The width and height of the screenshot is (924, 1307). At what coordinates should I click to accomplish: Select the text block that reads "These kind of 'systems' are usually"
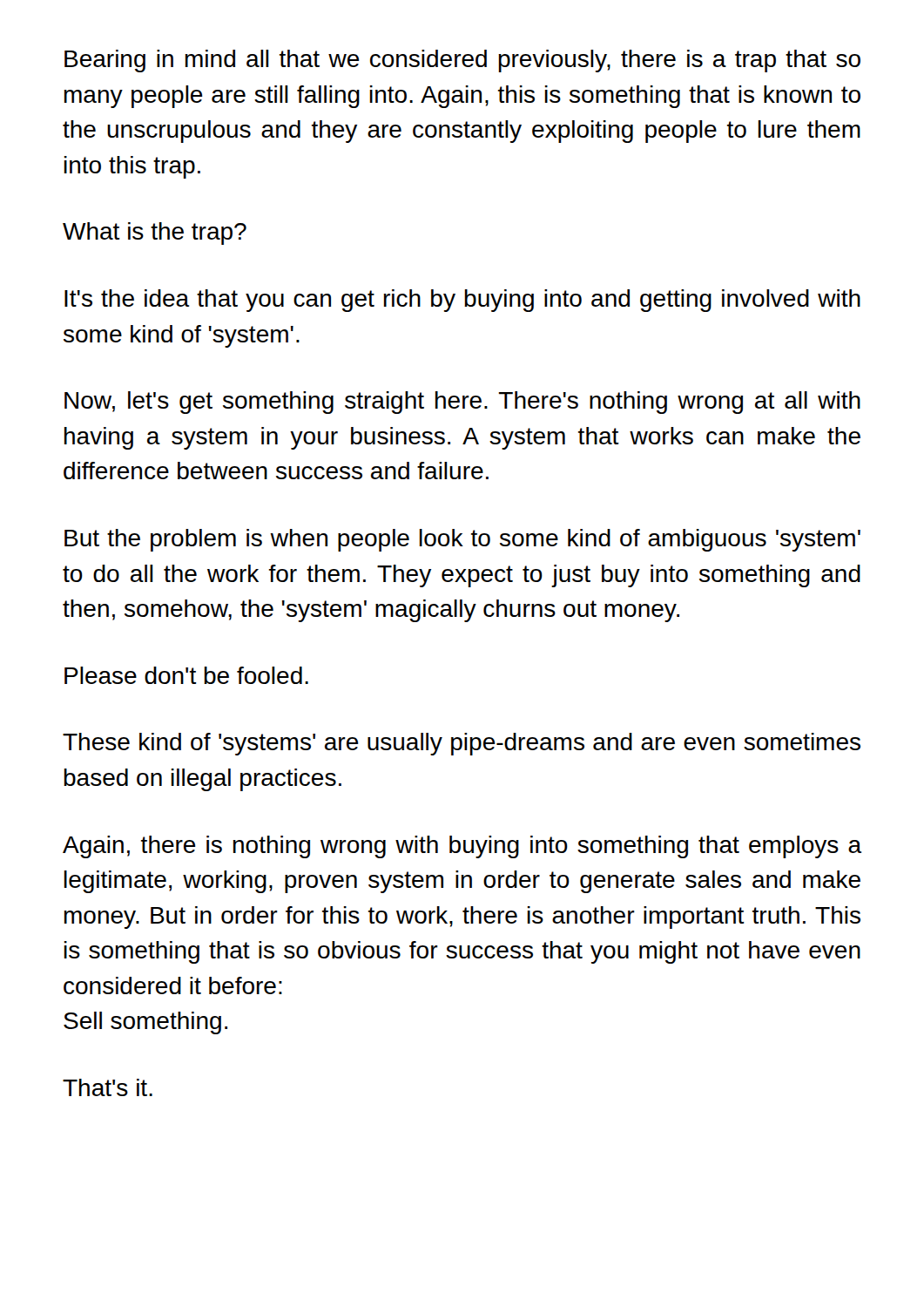[462, 760]
